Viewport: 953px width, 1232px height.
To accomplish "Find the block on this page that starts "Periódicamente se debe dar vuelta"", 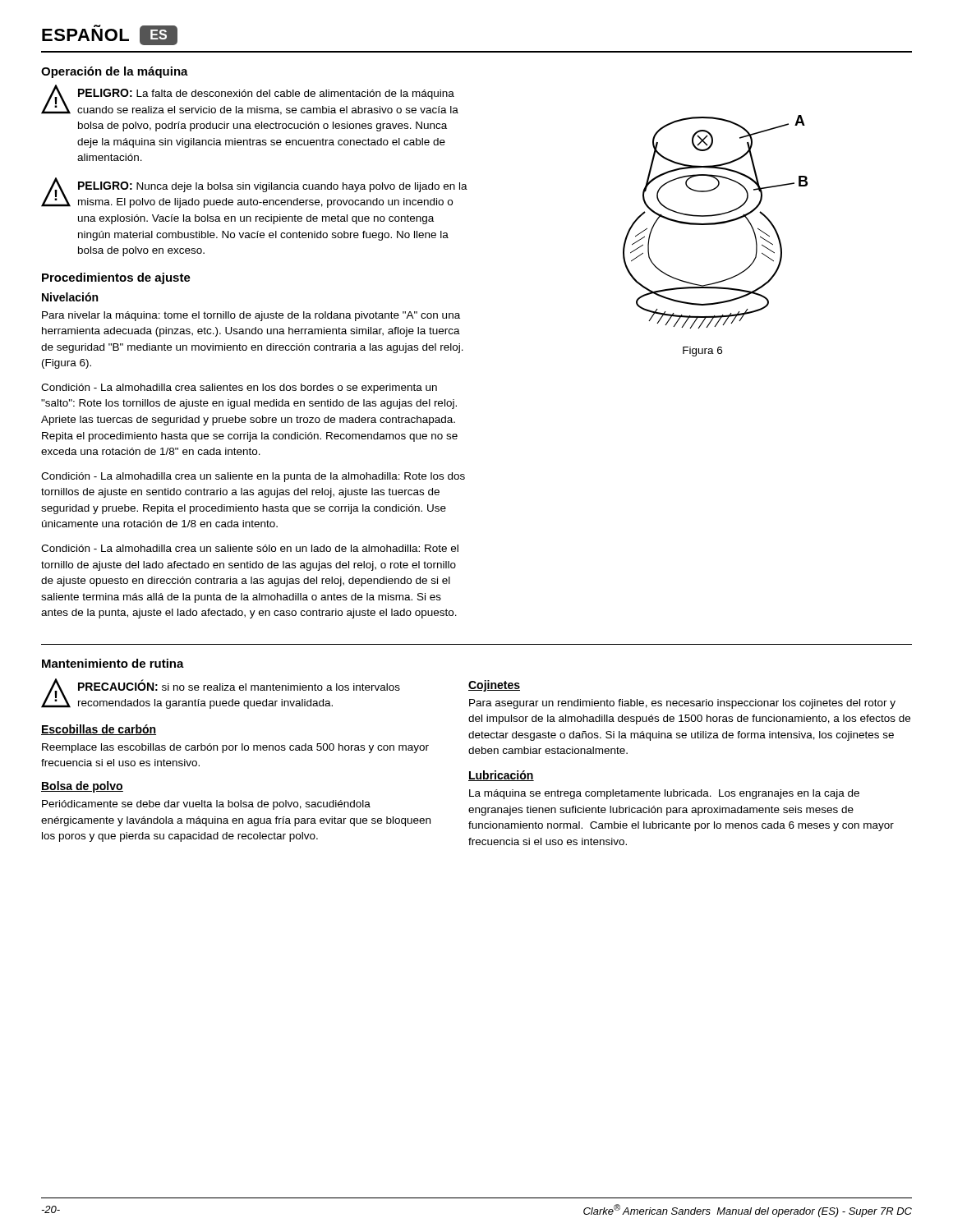I will (236, 820).
